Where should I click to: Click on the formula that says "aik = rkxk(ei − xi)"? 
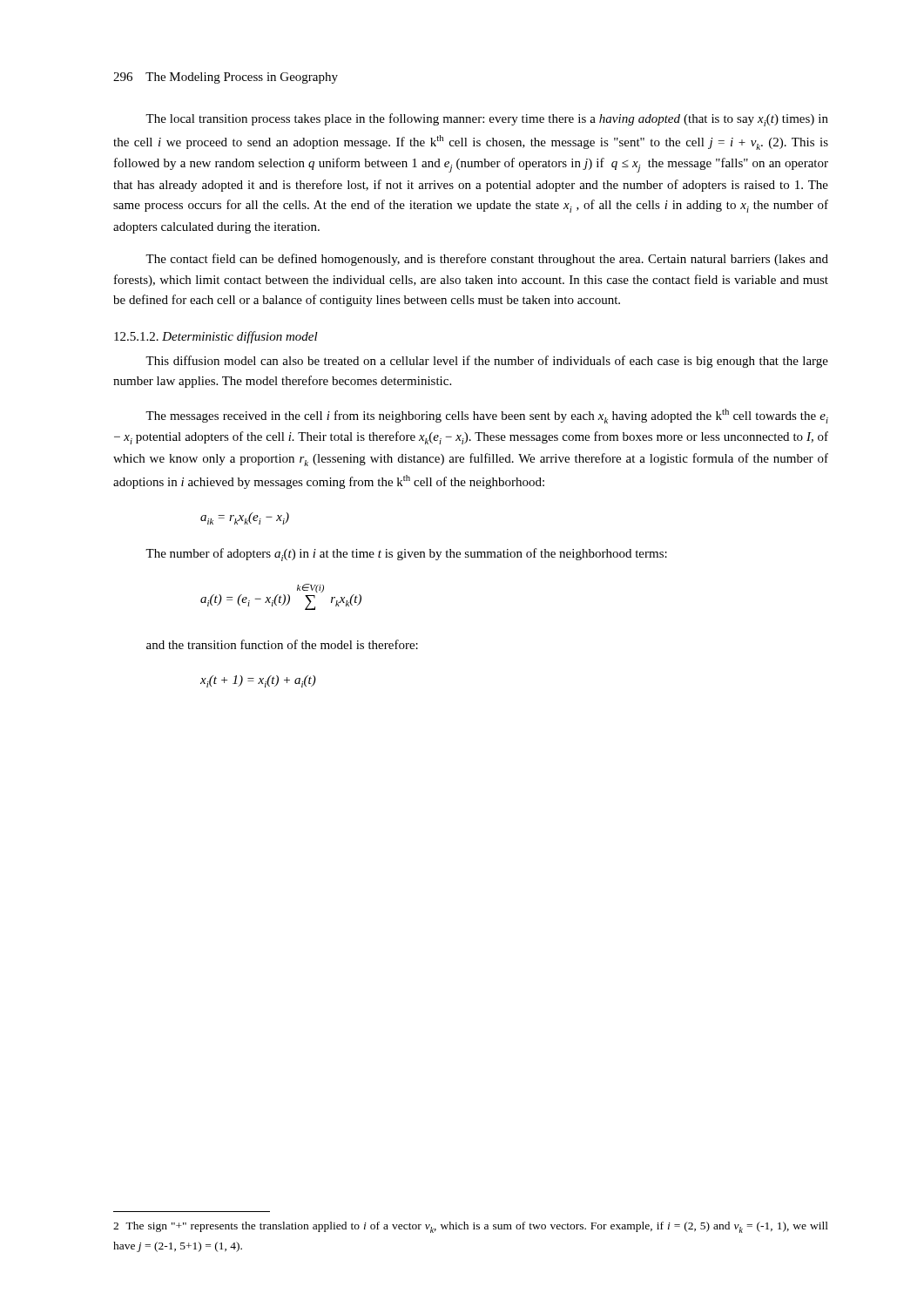245,518
